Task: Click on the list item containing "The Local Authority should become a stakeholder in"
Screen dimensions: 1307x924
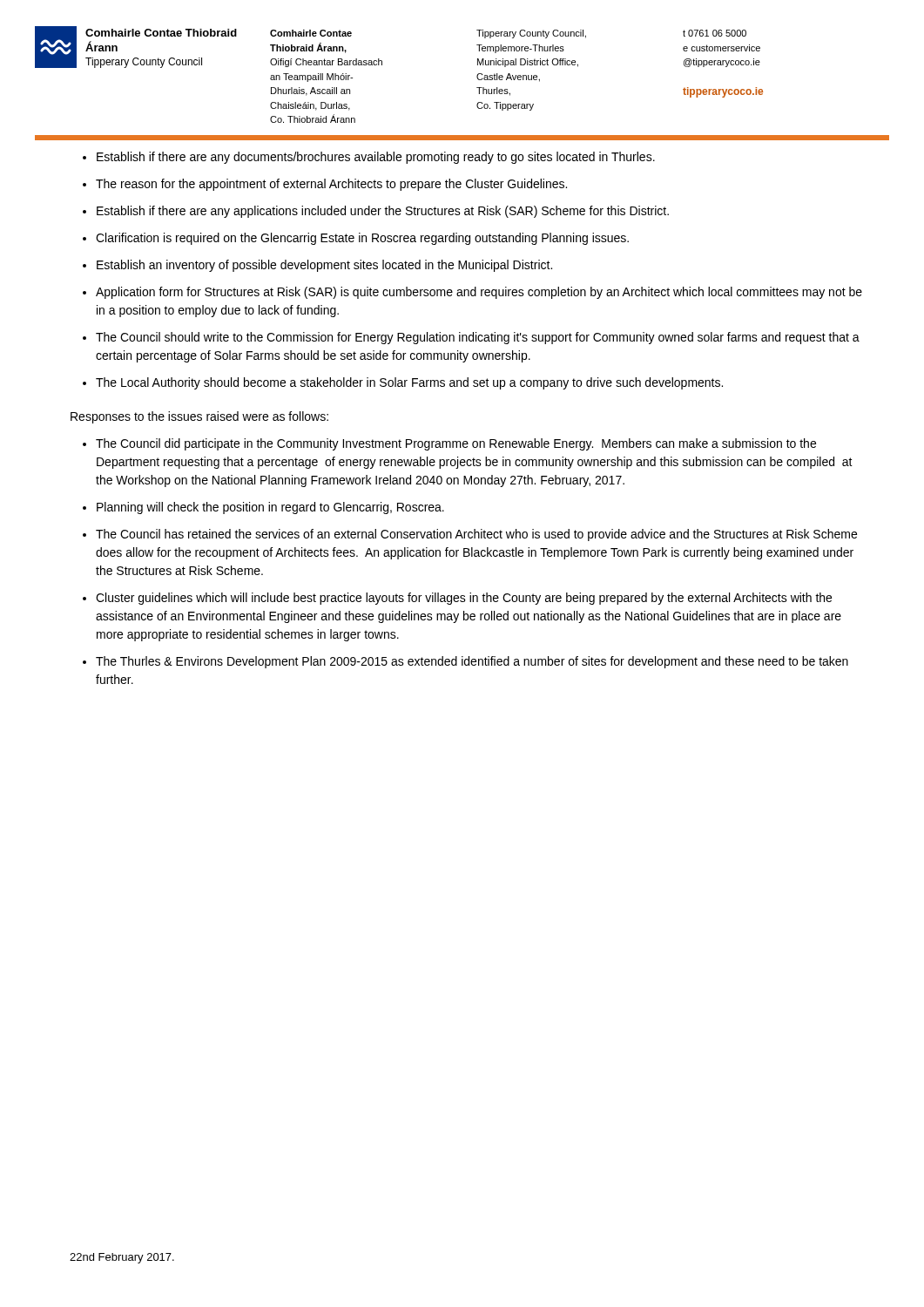Action: click(410, 382)
